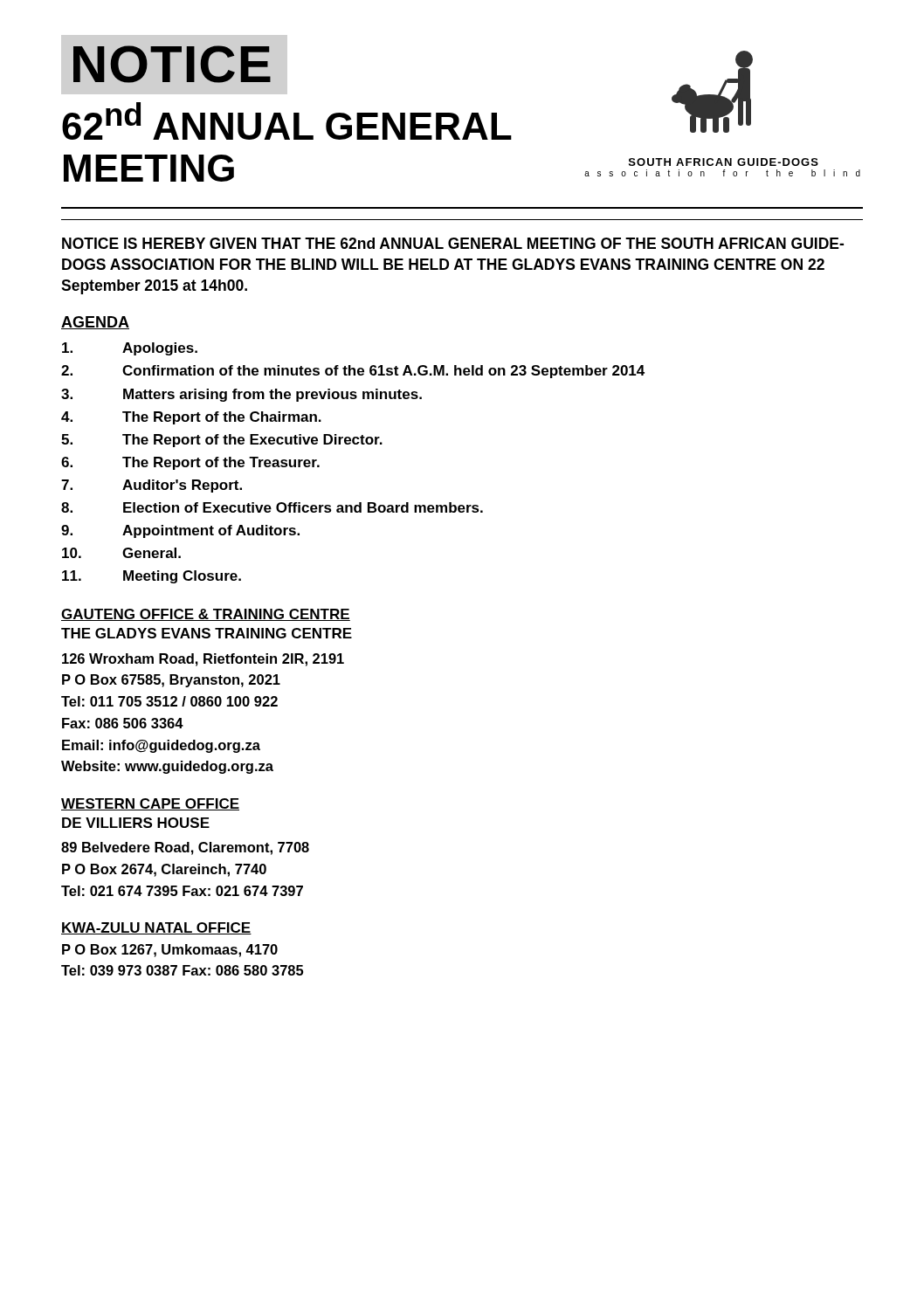Locate the title that says "NOTICE 62nd ANNUAL GENERAL MEETING SOUTH AFRICAN GUIDE-DOGS"

point(462,112)
